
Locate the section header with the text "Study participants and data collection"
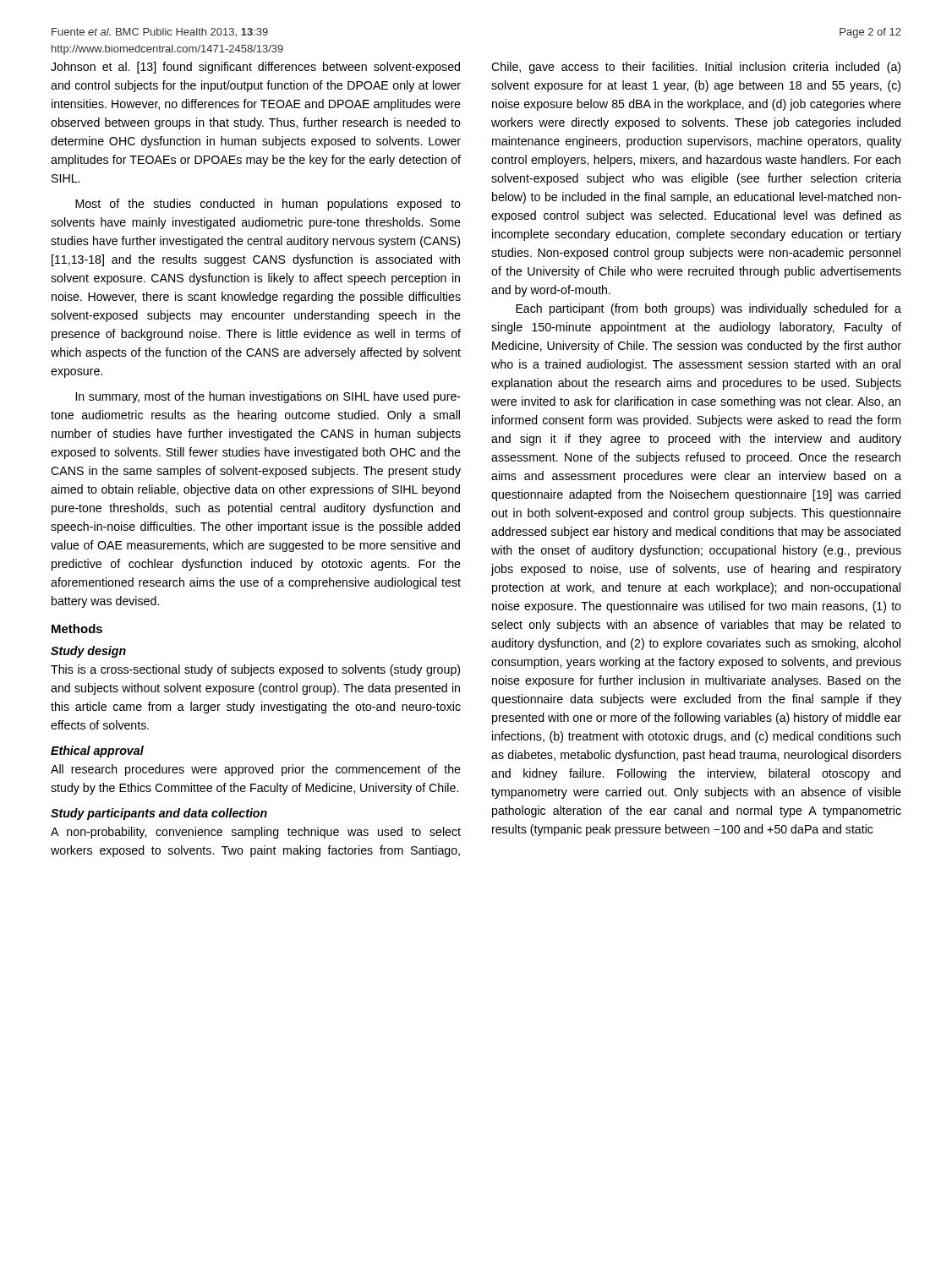click(256, 813)
